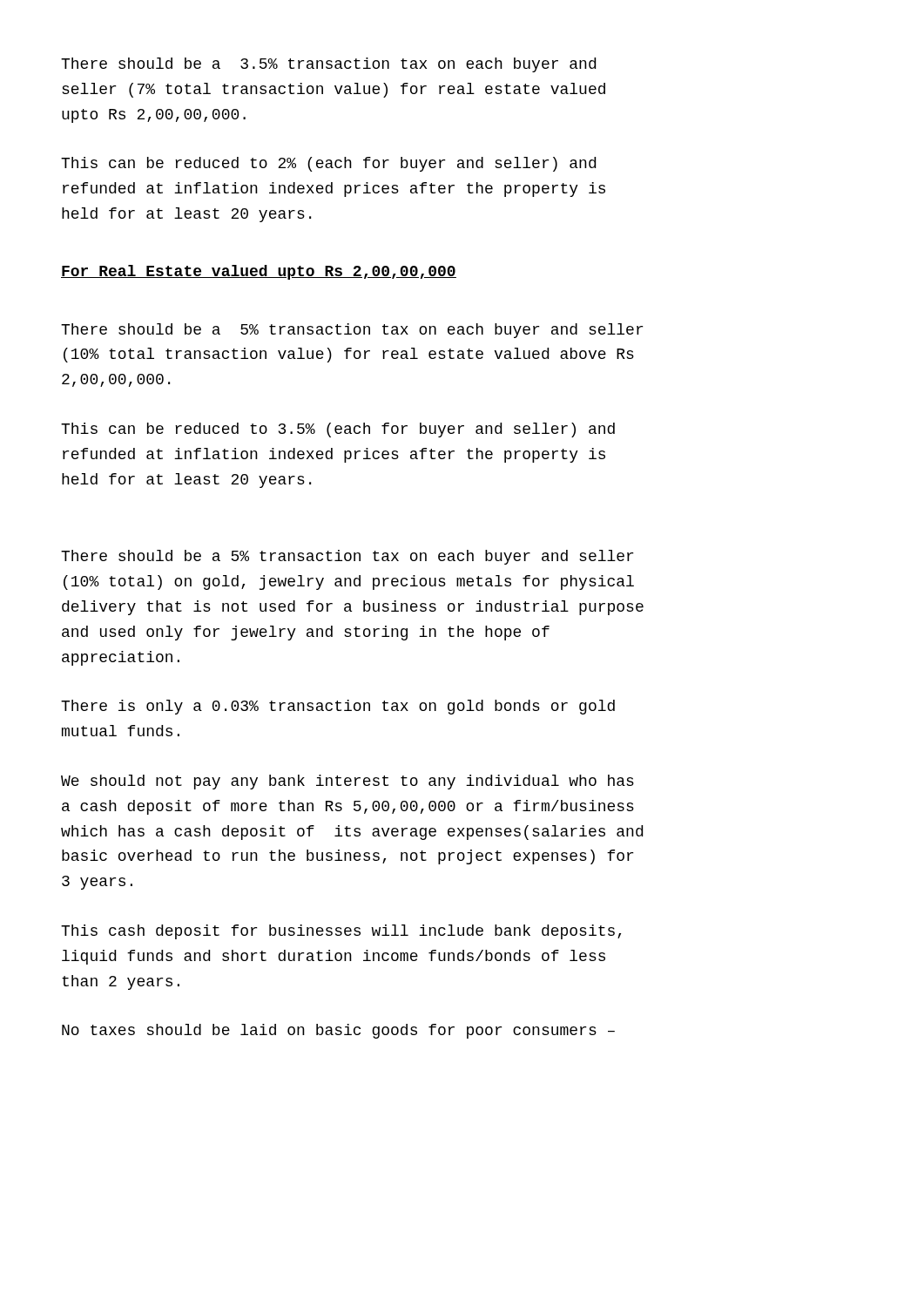Find the block on this page that starts "We should not pay any bank interest"

[x=353, y=832]
